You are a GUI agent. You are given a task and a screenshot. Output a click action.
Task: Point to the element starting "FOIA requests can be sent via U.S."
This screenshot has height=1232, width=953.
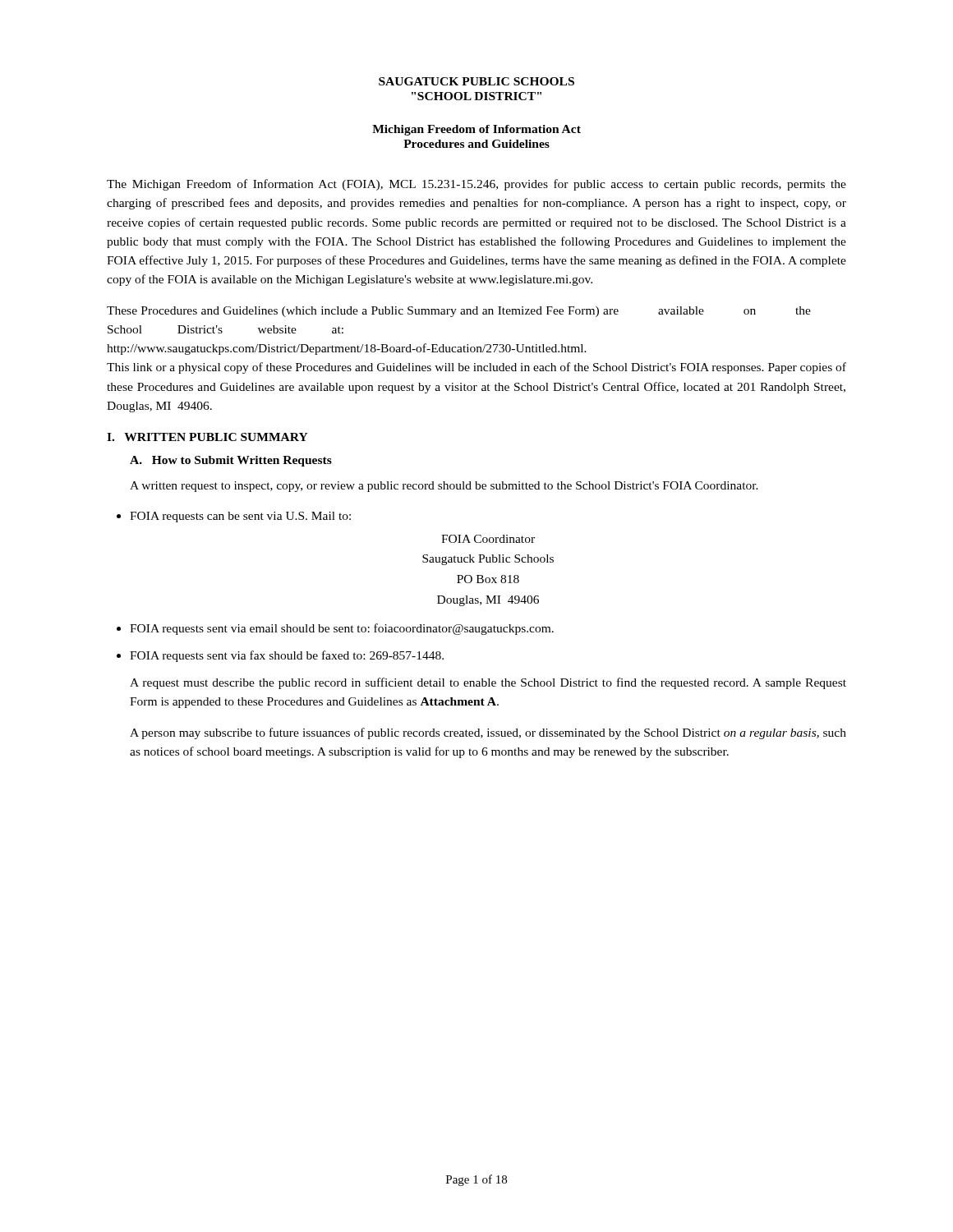click(476, 558)
